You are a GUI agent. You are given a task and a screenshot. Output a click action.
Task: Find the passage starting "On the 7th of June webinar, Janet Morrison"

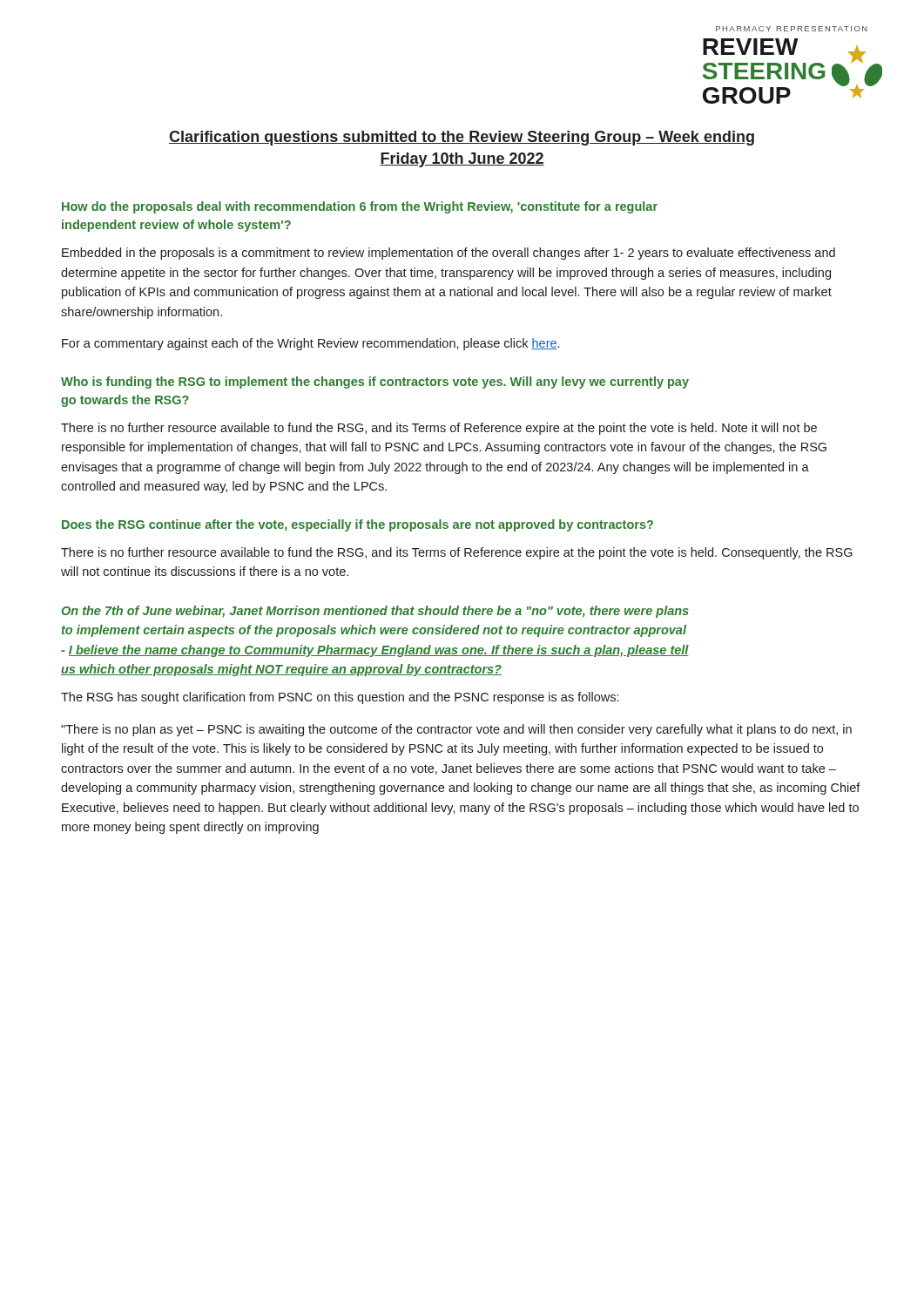pos(375,640)
